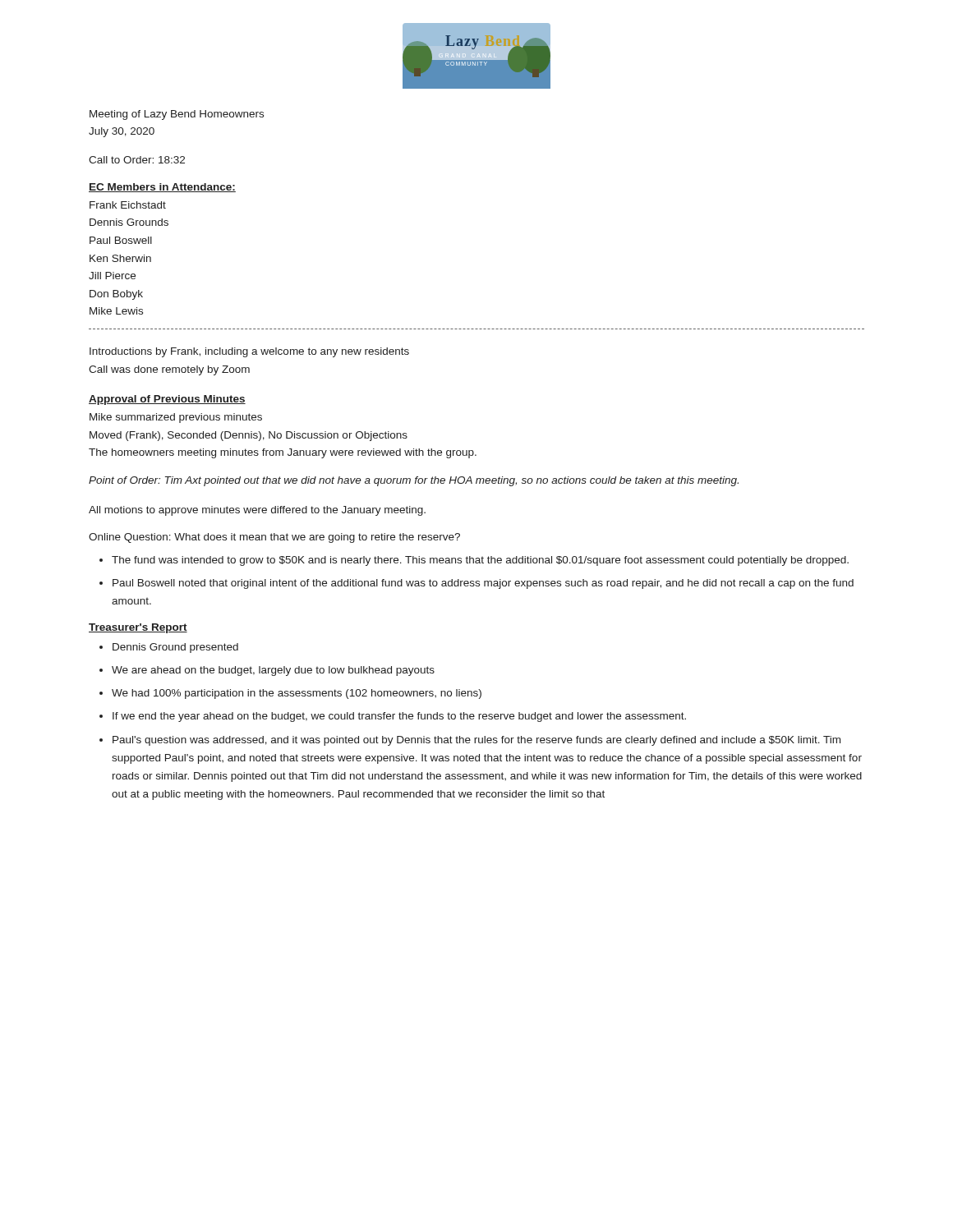Screen dimensions: 1232x953
Task: Point to the text starting "All motions to approve minutes were differed to"
Action: (x=258, y=509)
